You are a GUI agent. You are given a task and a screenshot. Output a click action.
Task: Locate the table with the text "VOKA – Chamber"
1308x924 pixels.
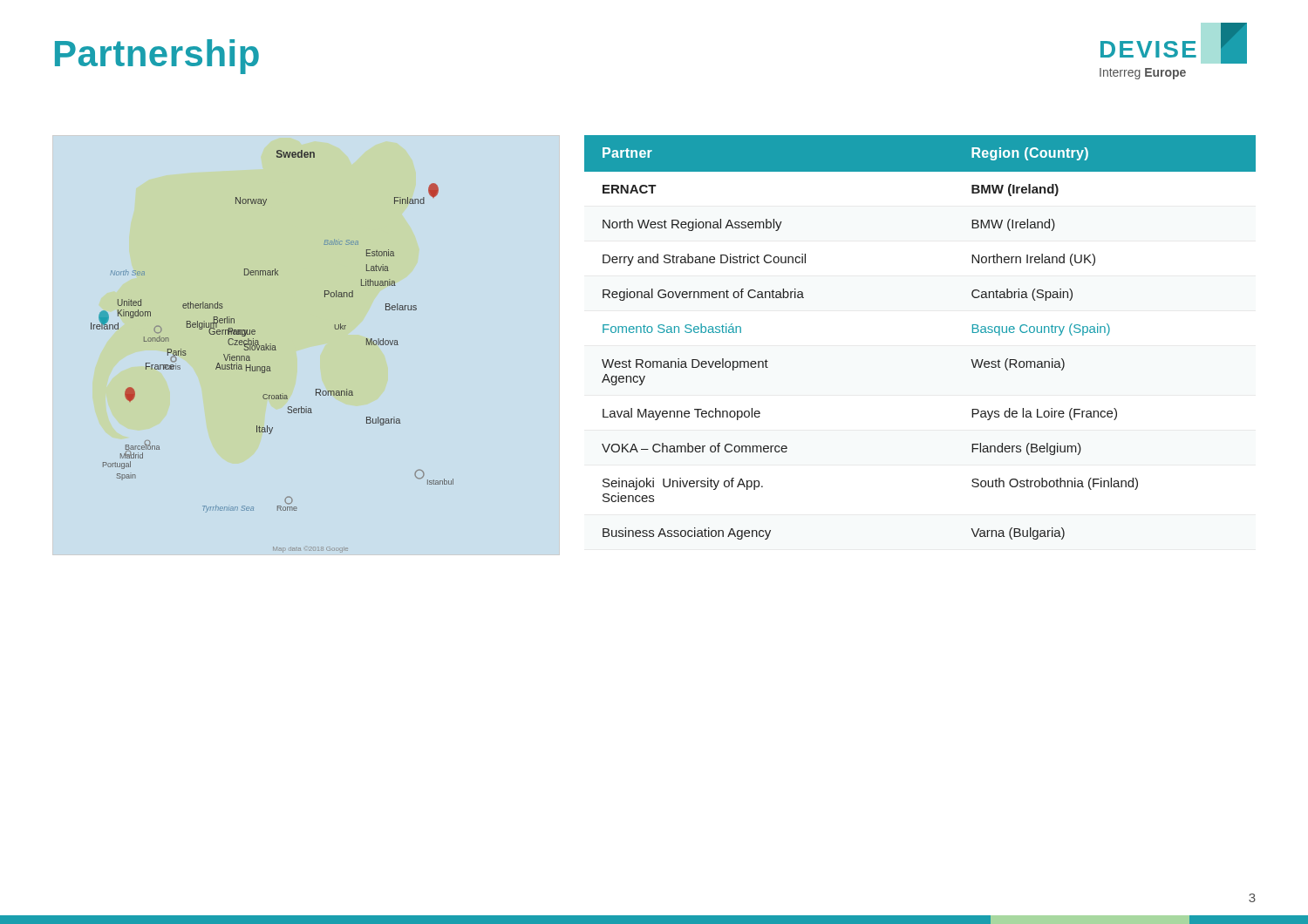(920, 343)
